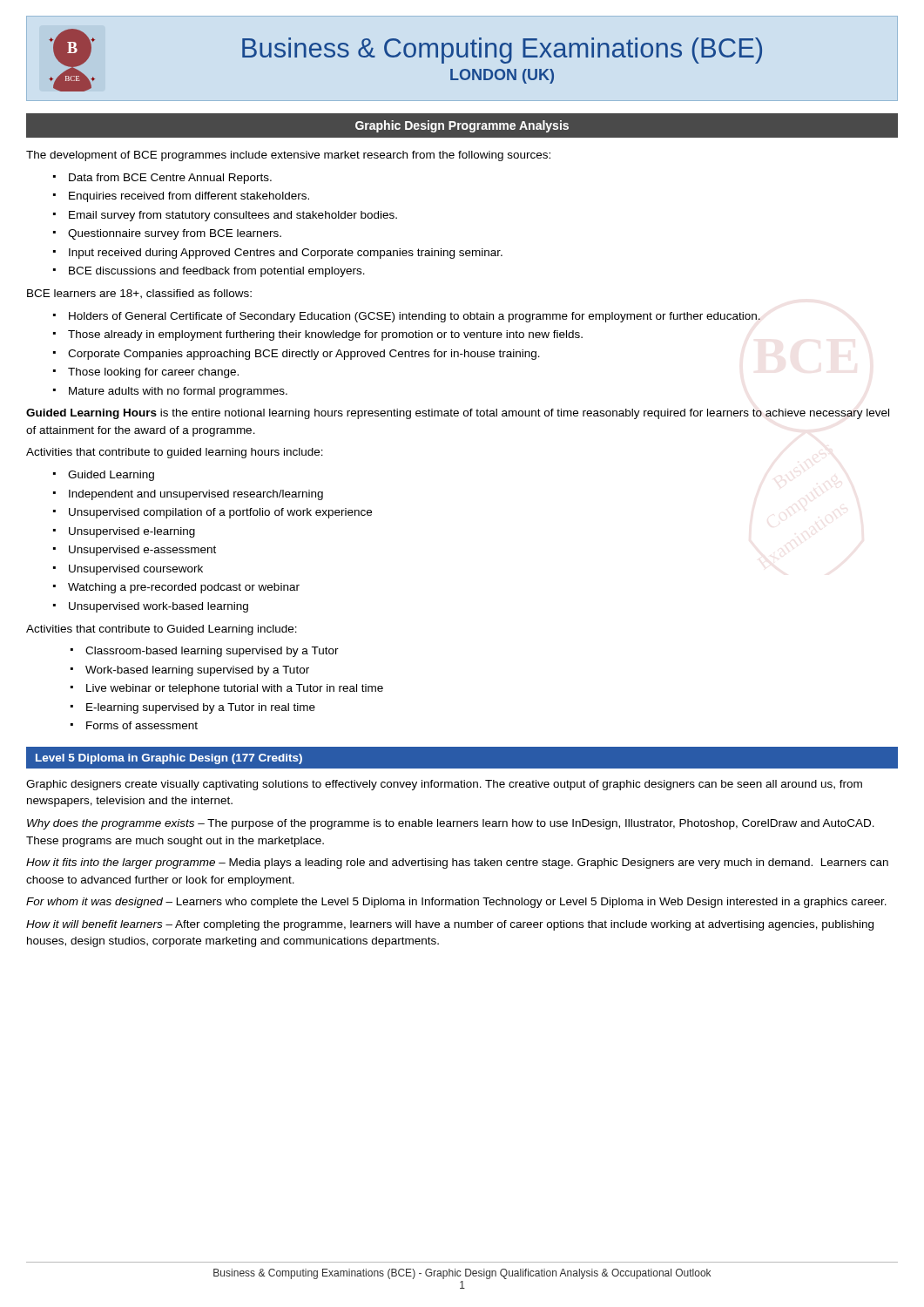Click on the passage starting "E-learning supervised by a Tutor"
Screen dimensions: 1307x924
[200, 707]
